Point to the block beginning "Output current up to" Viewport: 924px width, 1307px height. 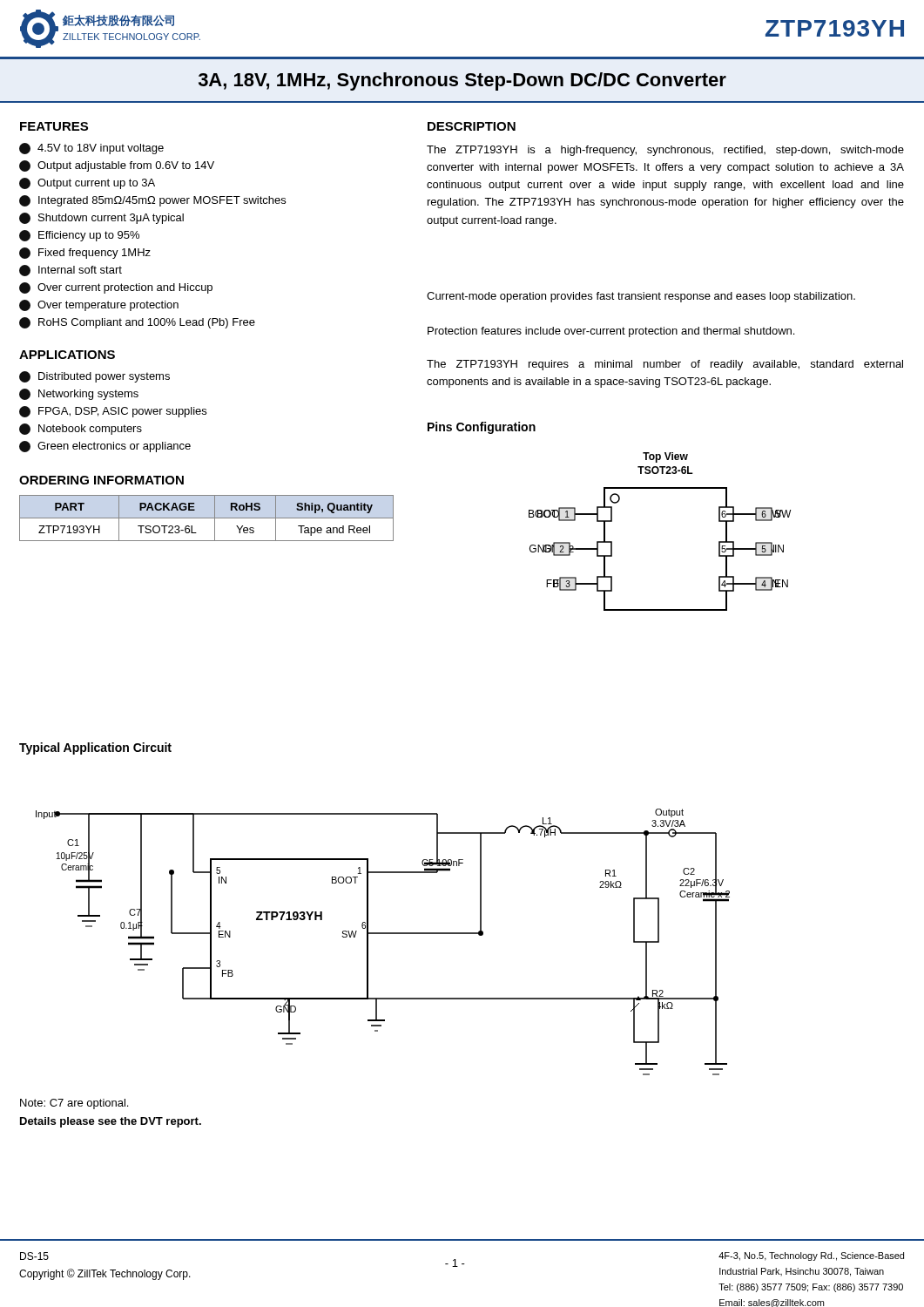(x=87, y=183)
